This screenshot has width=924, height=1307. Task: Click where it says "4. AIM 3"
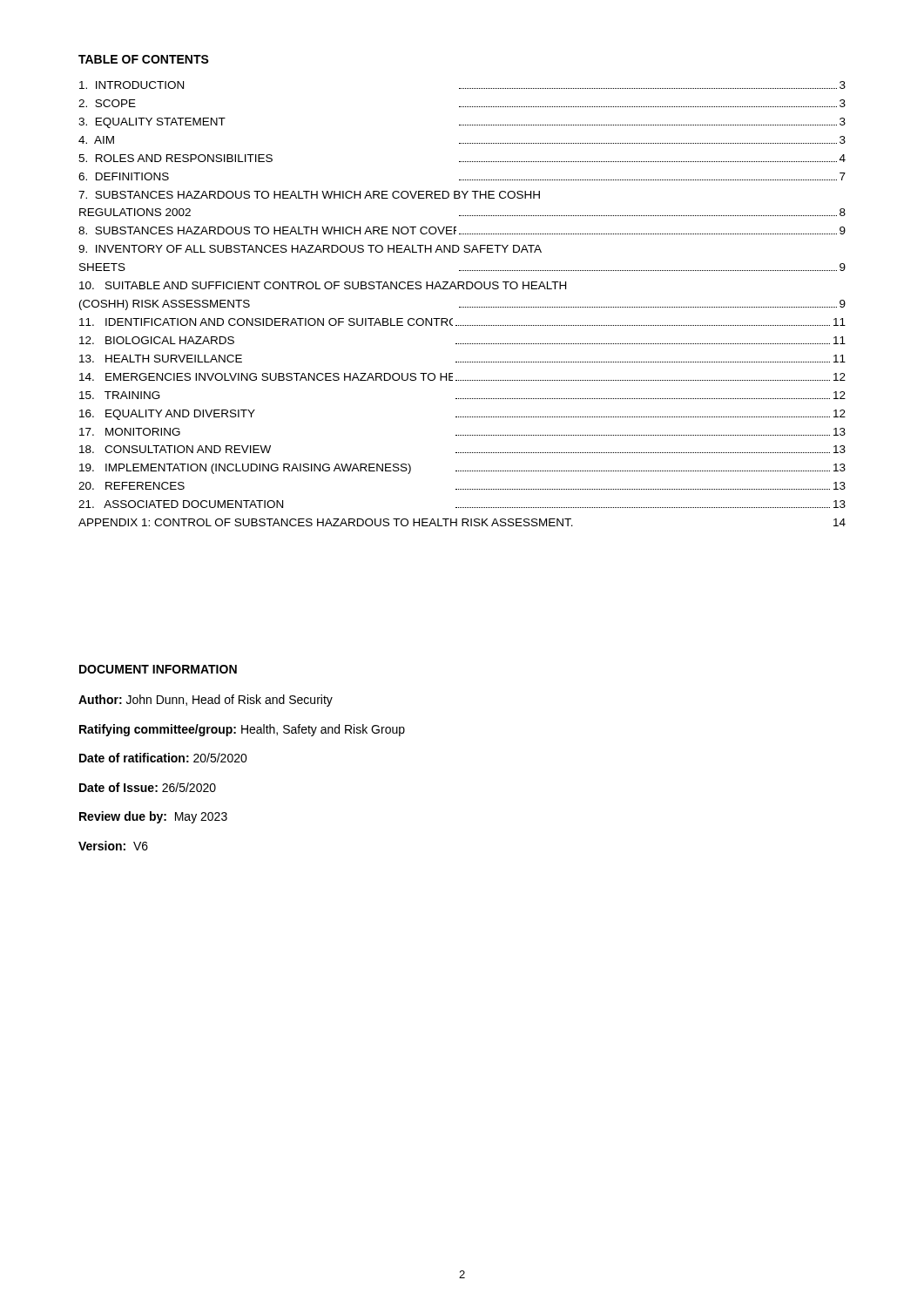[462, 141]
